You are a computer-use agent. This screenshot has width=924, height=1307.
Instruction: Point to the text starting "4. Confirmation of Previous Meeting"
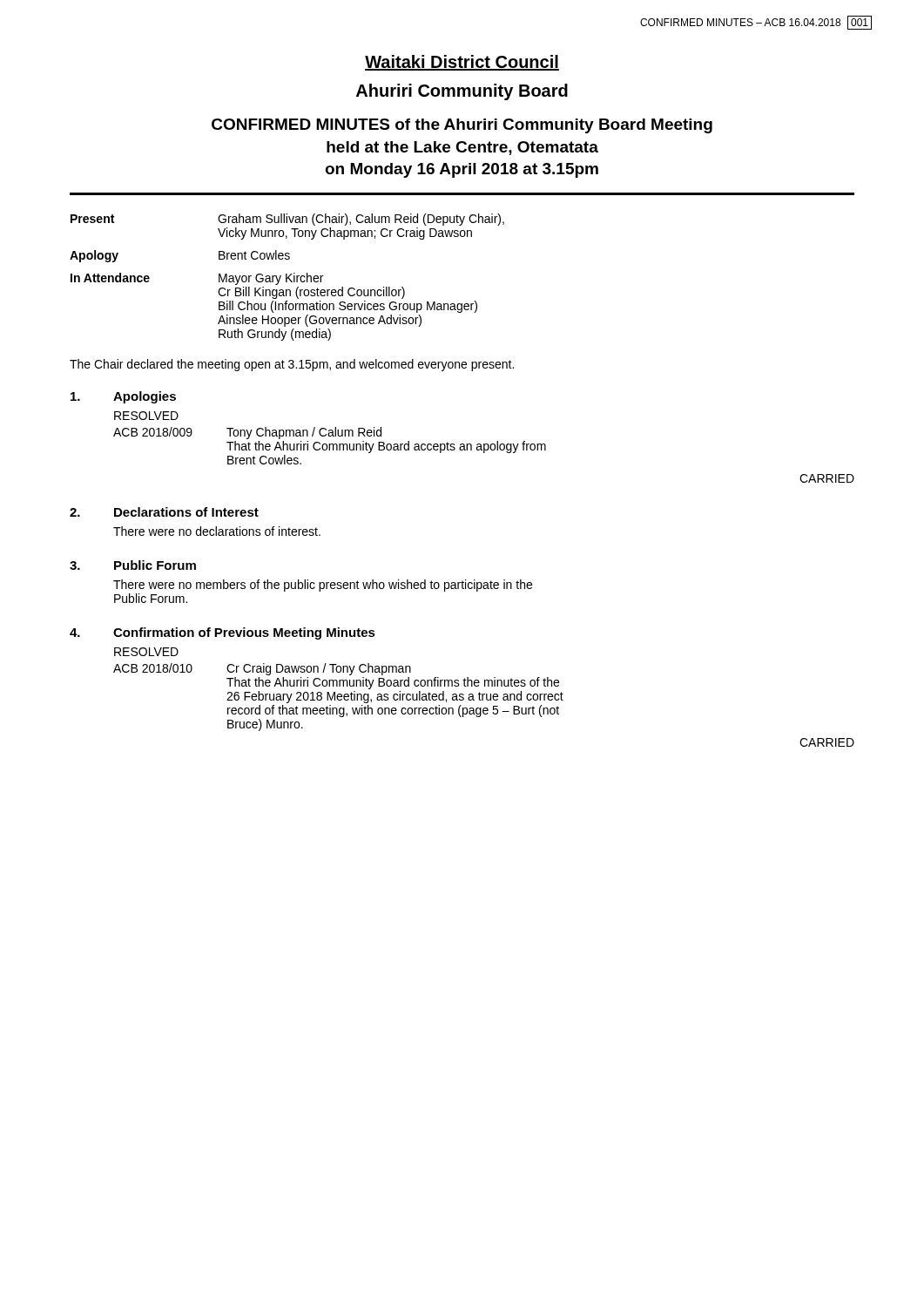[x=222, y=632]
